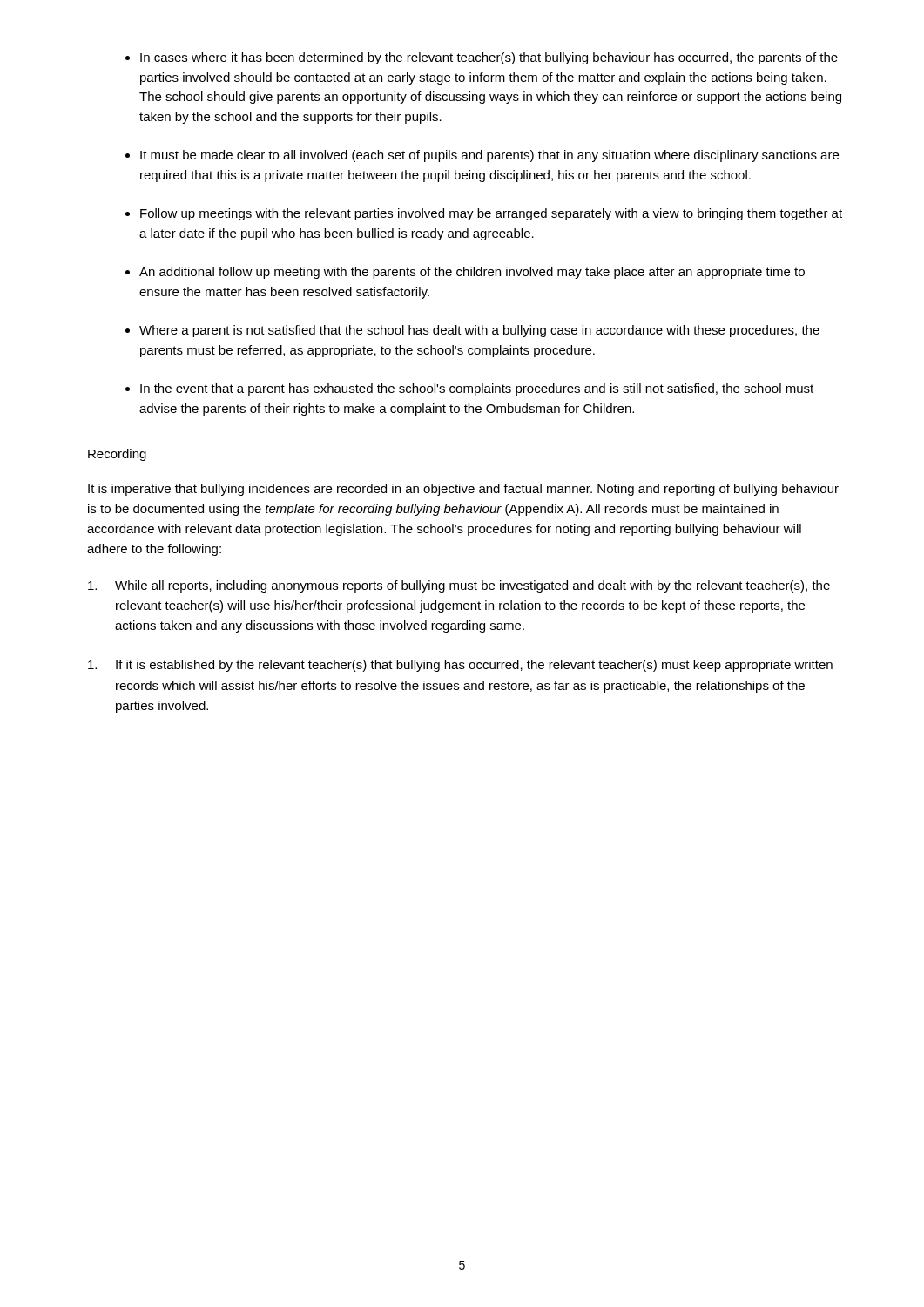The image size is (924, 1307).
Task: Select the list item that reads "While all reports, including anonymous"
Action: tap(466, 605)
